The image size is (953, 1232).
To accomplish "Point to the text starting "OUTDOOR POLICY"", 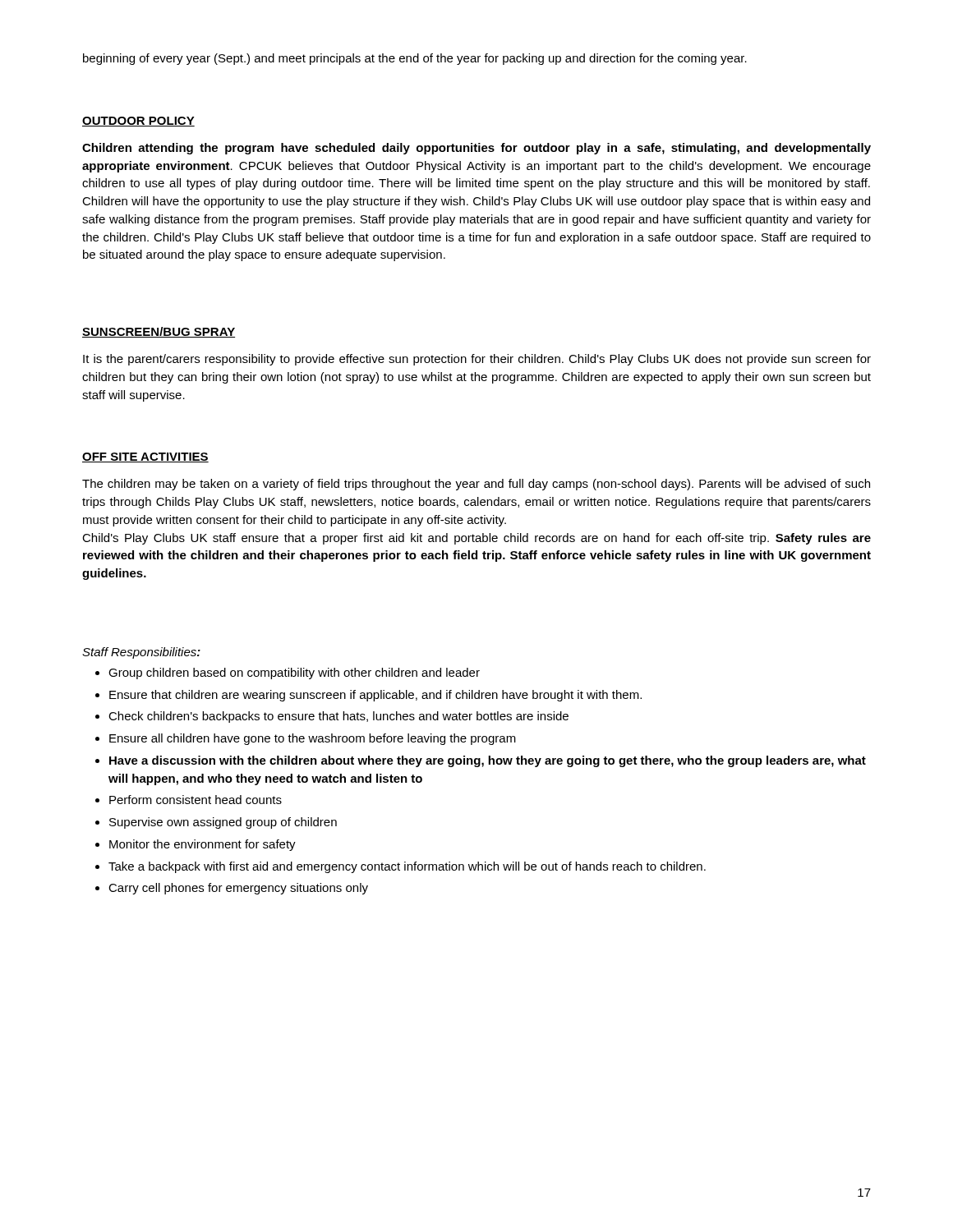I will click(138, 120).
